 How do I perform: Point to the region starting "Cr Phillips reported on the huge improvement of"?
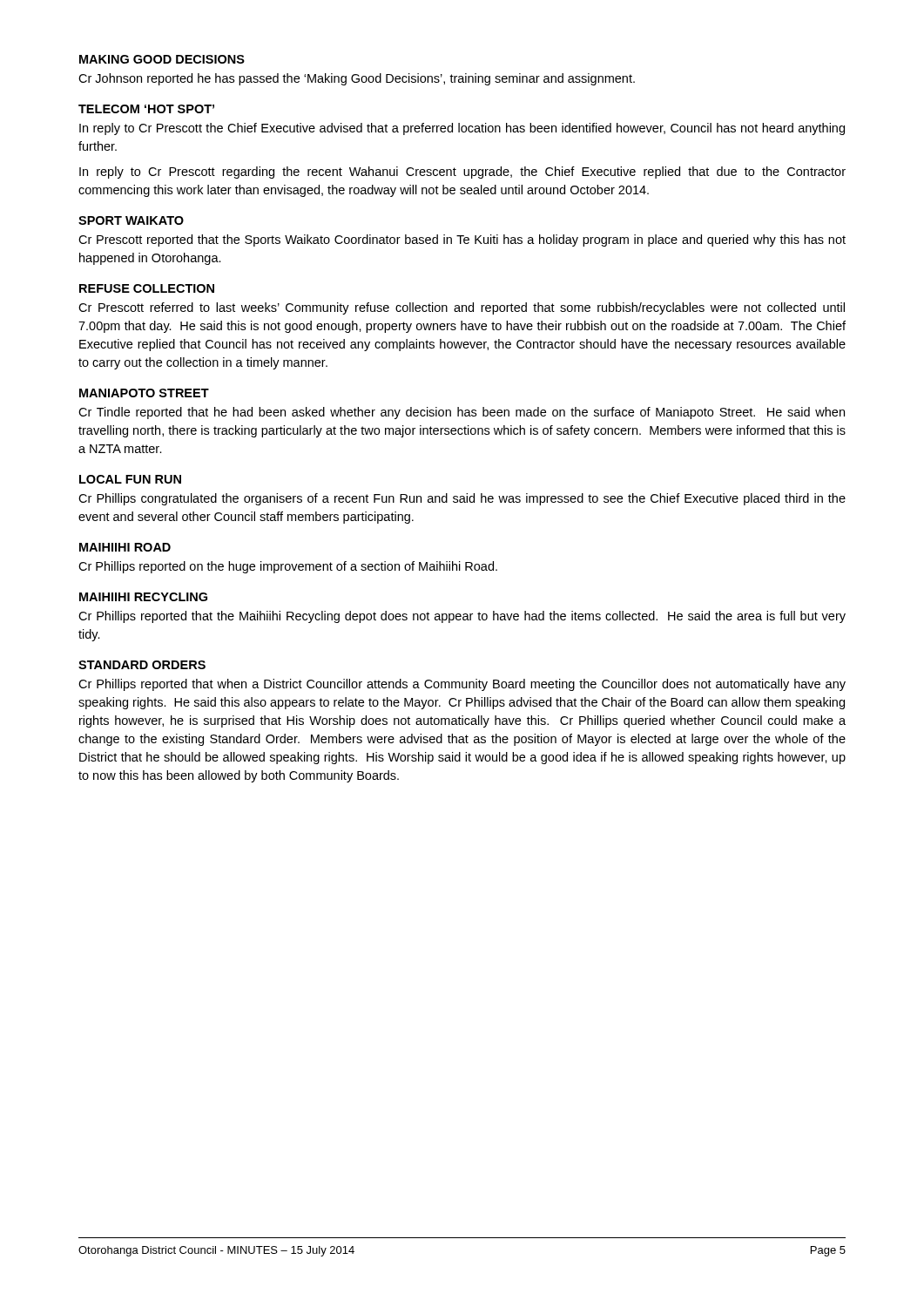click(x=288, y=567)
